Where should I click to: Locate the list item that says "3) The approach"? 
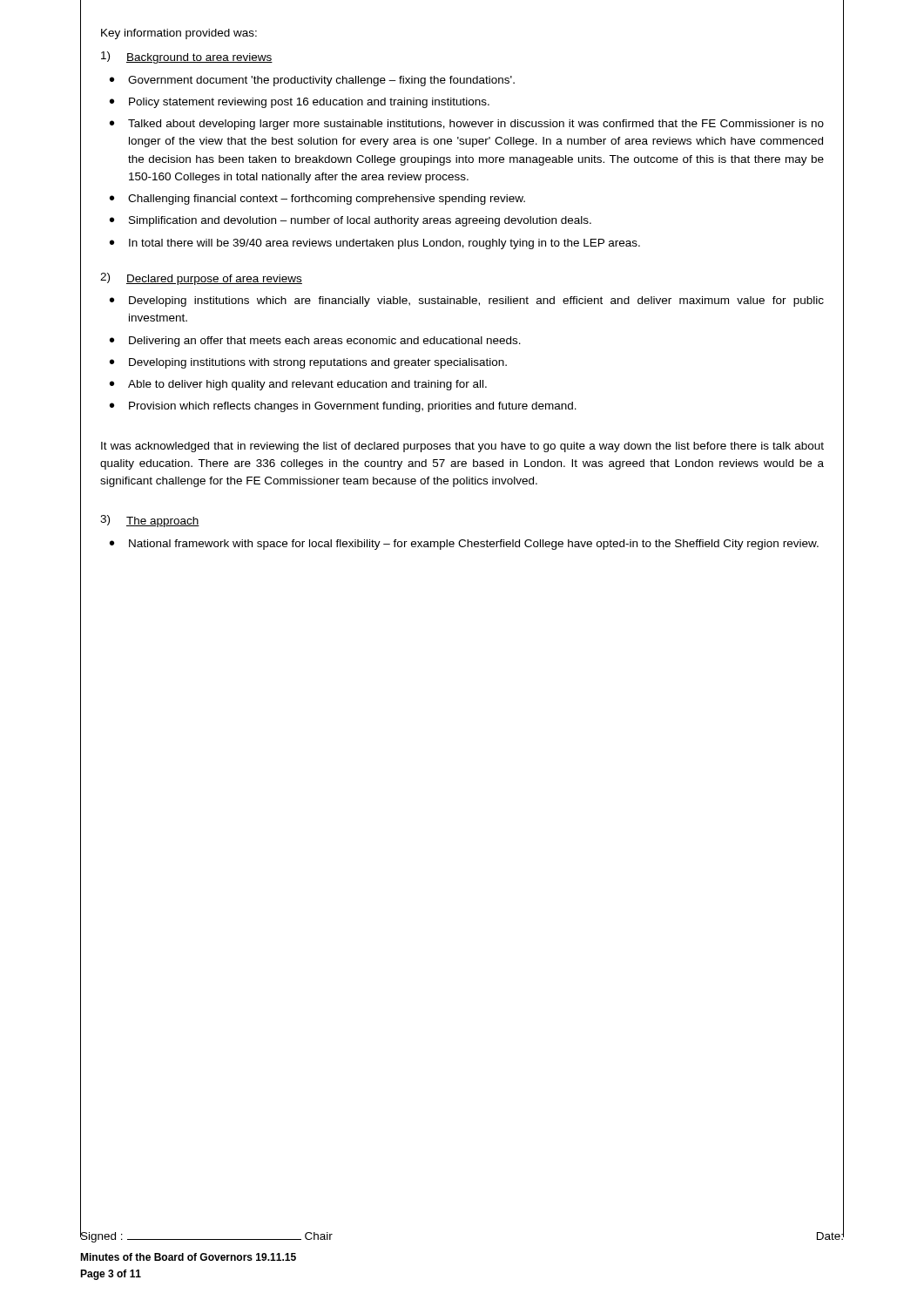tap(150, 521)
